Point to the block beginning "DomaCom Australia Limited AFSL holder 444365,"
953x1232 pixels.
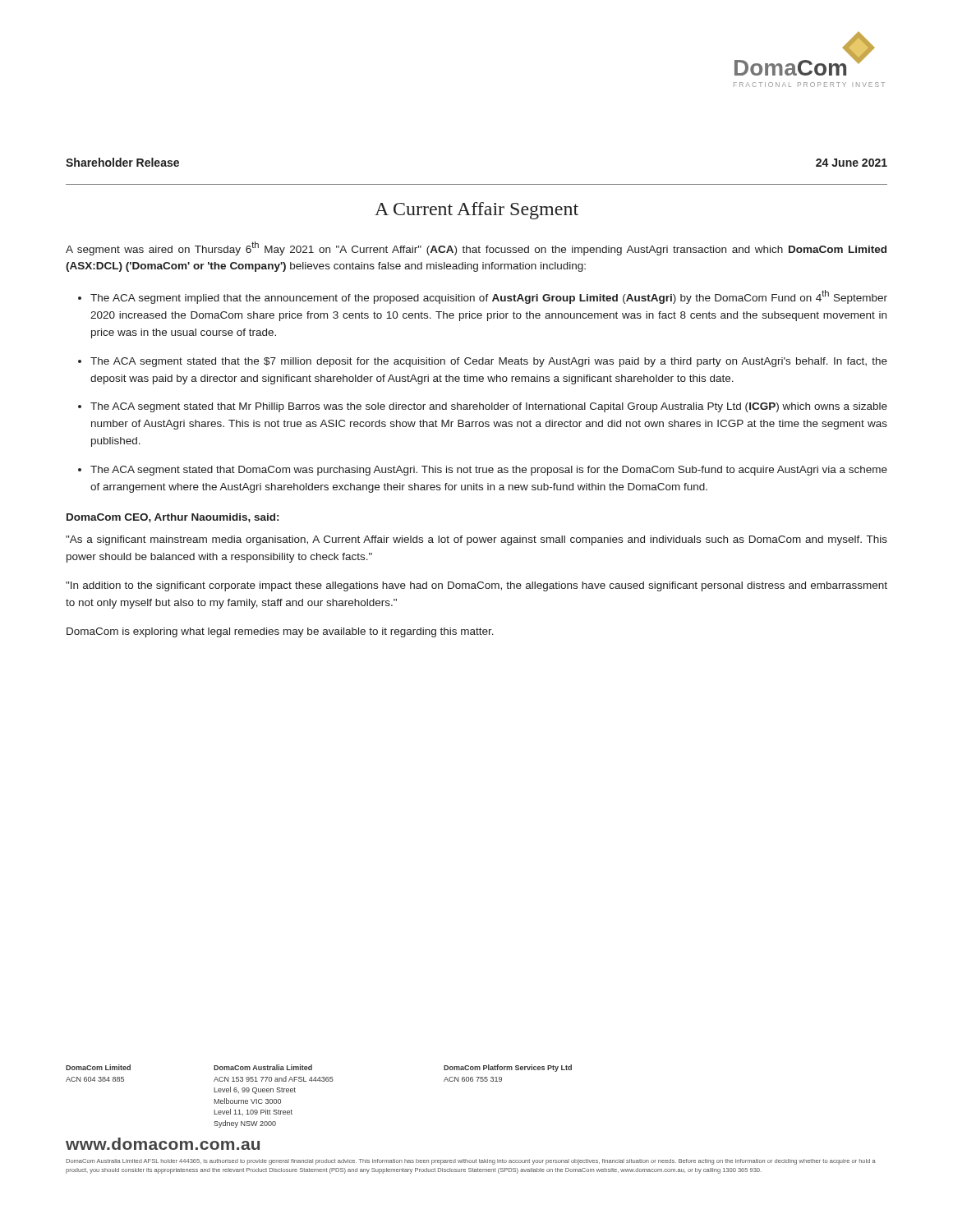click(x=471, y=1165)
